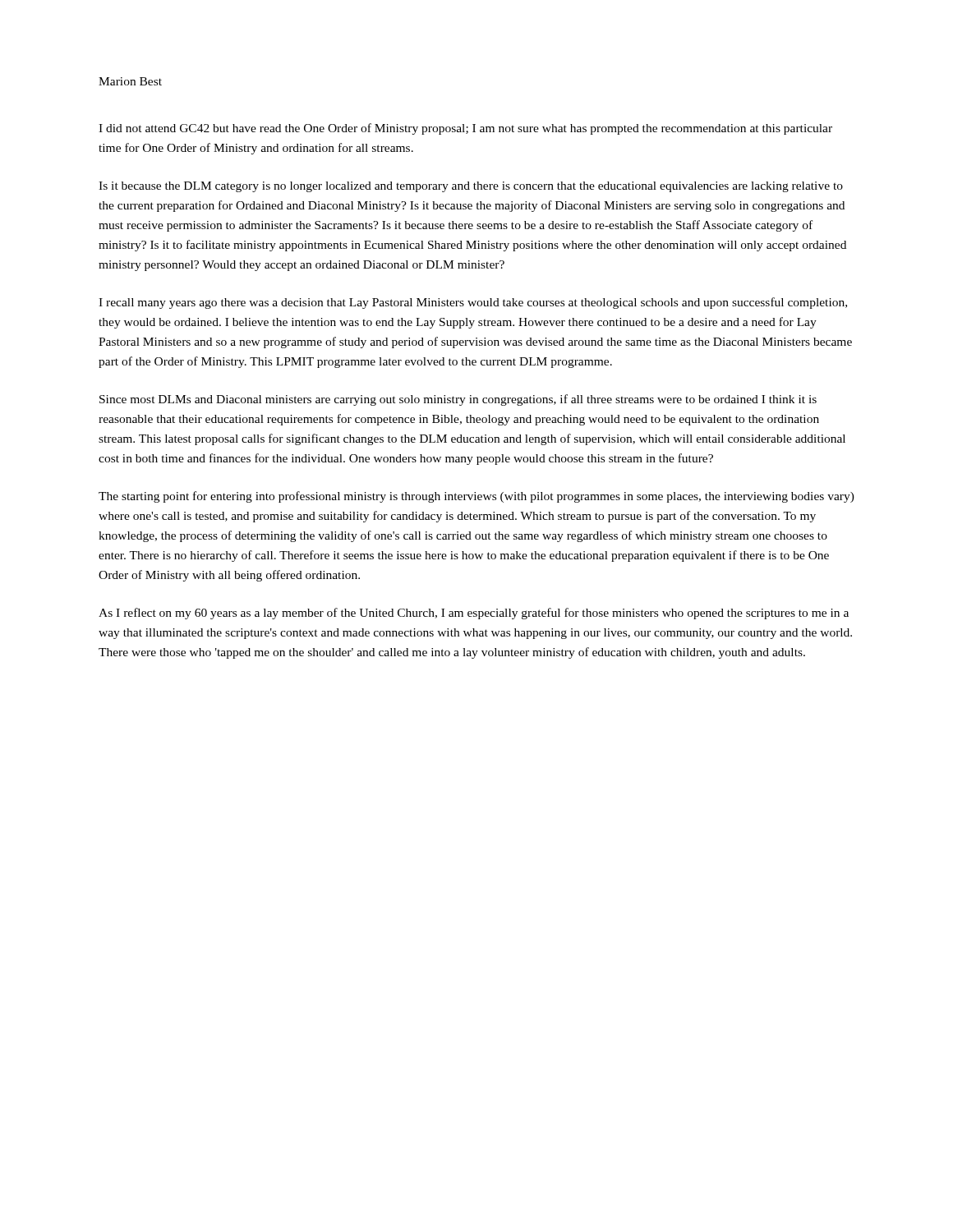Locate the region starting "Since most DLMs and Diaconal"
This screenshot has height=1232, width=953.
(x=472, y=428)
